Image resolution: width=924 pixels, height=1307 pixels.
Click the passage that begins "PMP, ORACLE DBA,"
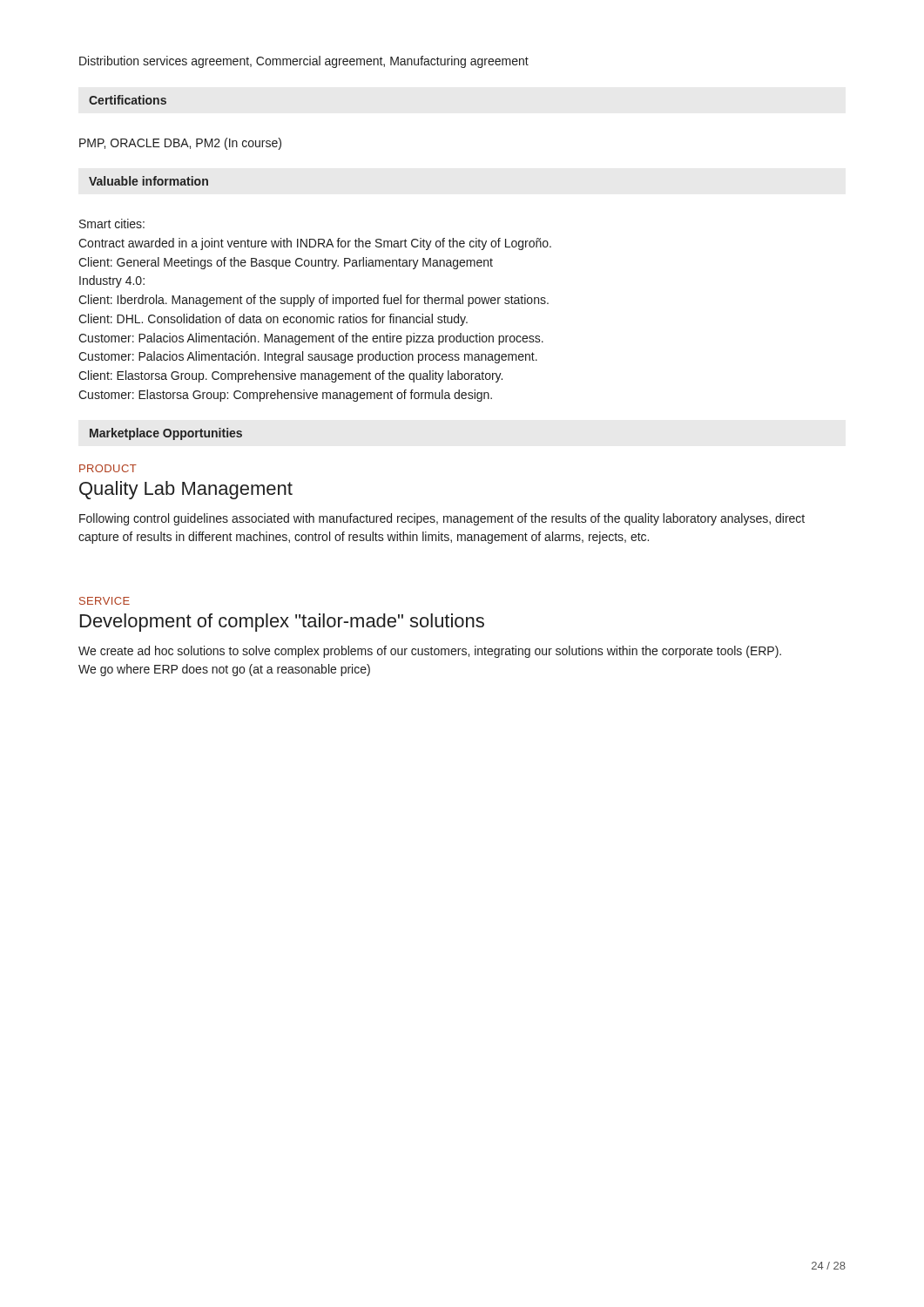click(x=180, y=143)
